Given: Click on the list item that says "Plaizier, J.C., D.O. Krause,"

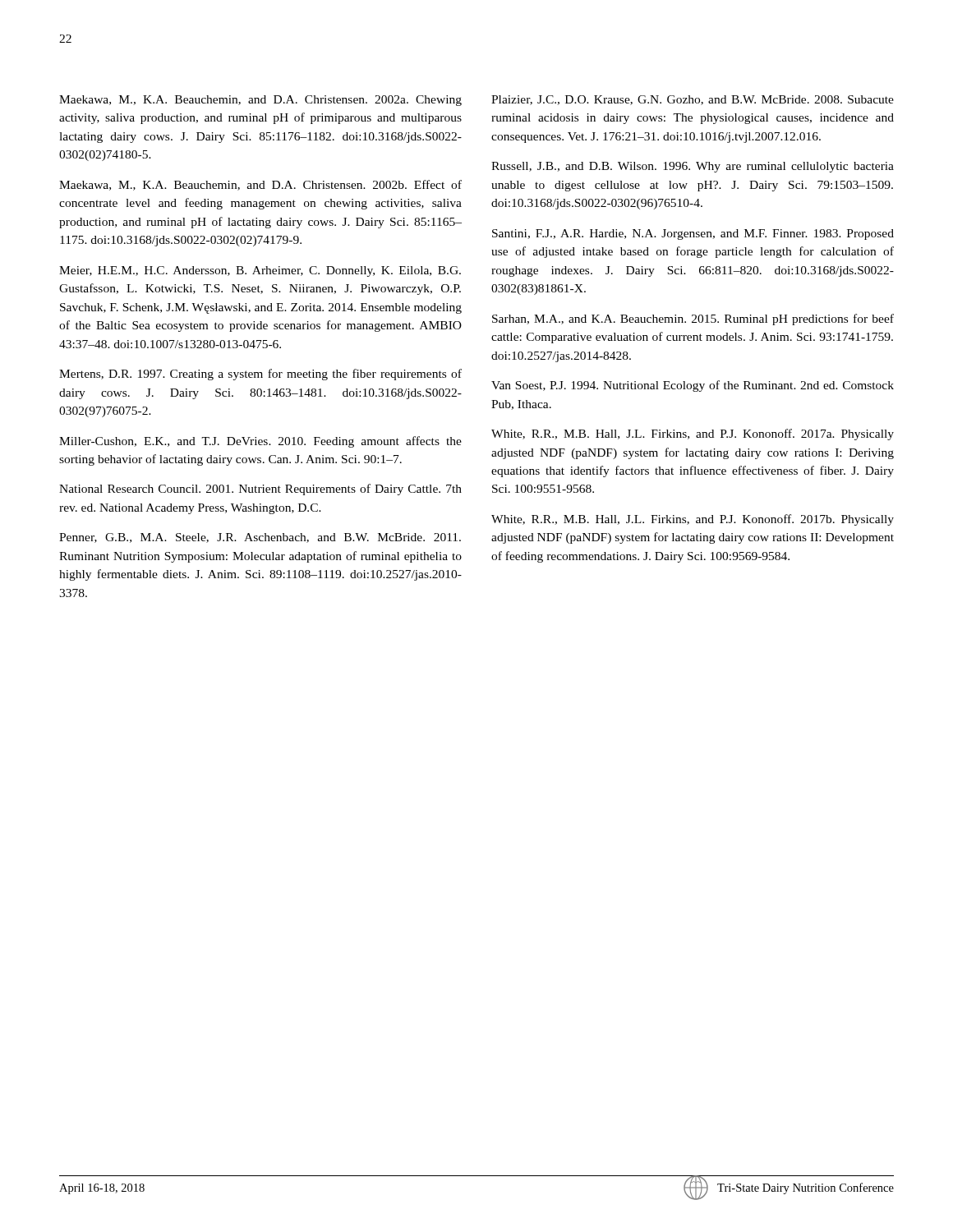Looking at the screenshot, I should (x=693, y=117).
